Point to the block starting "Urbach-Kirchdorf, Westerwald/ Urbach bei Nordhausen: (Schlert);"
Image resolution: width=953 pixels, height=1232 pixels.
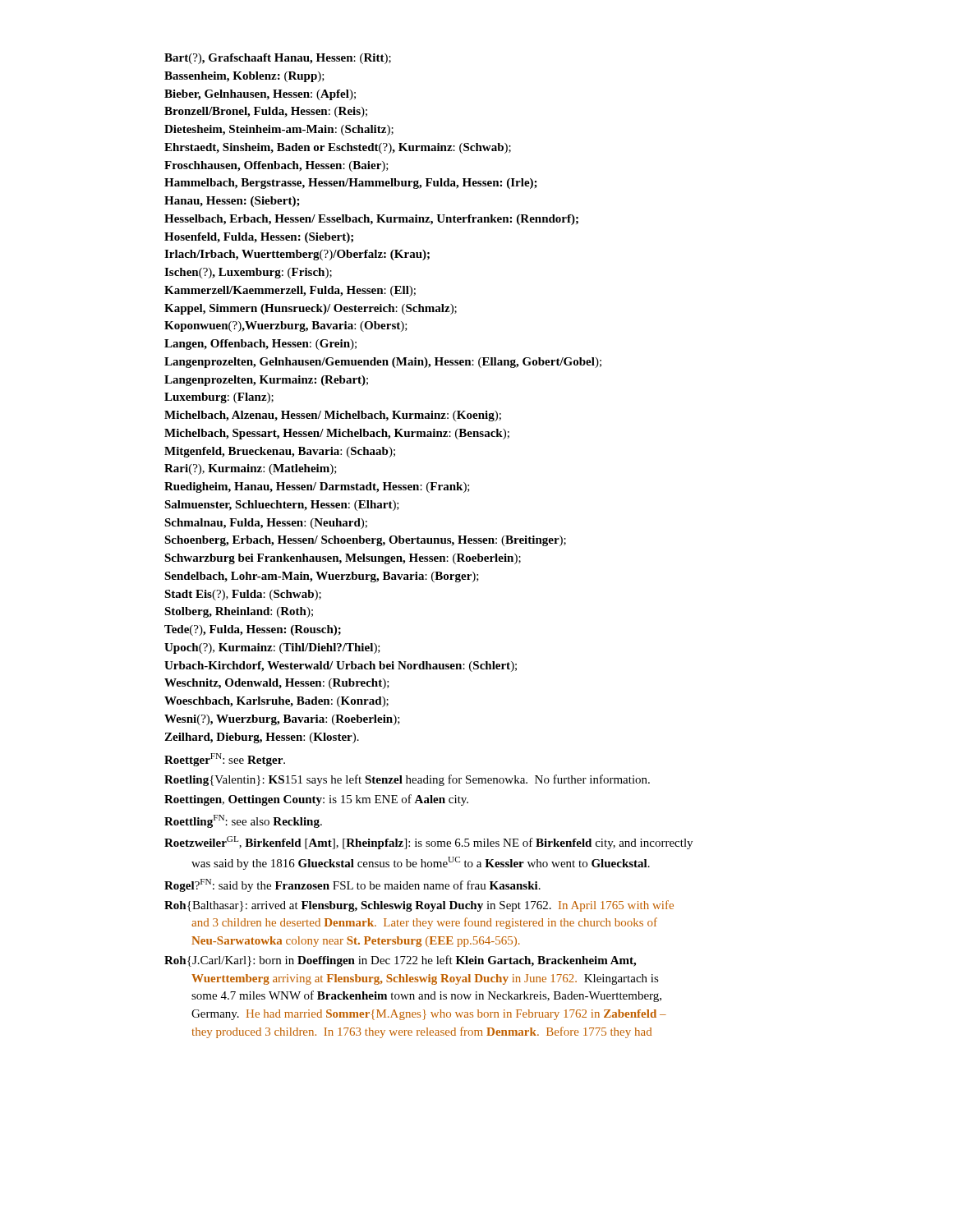point(341,665)
